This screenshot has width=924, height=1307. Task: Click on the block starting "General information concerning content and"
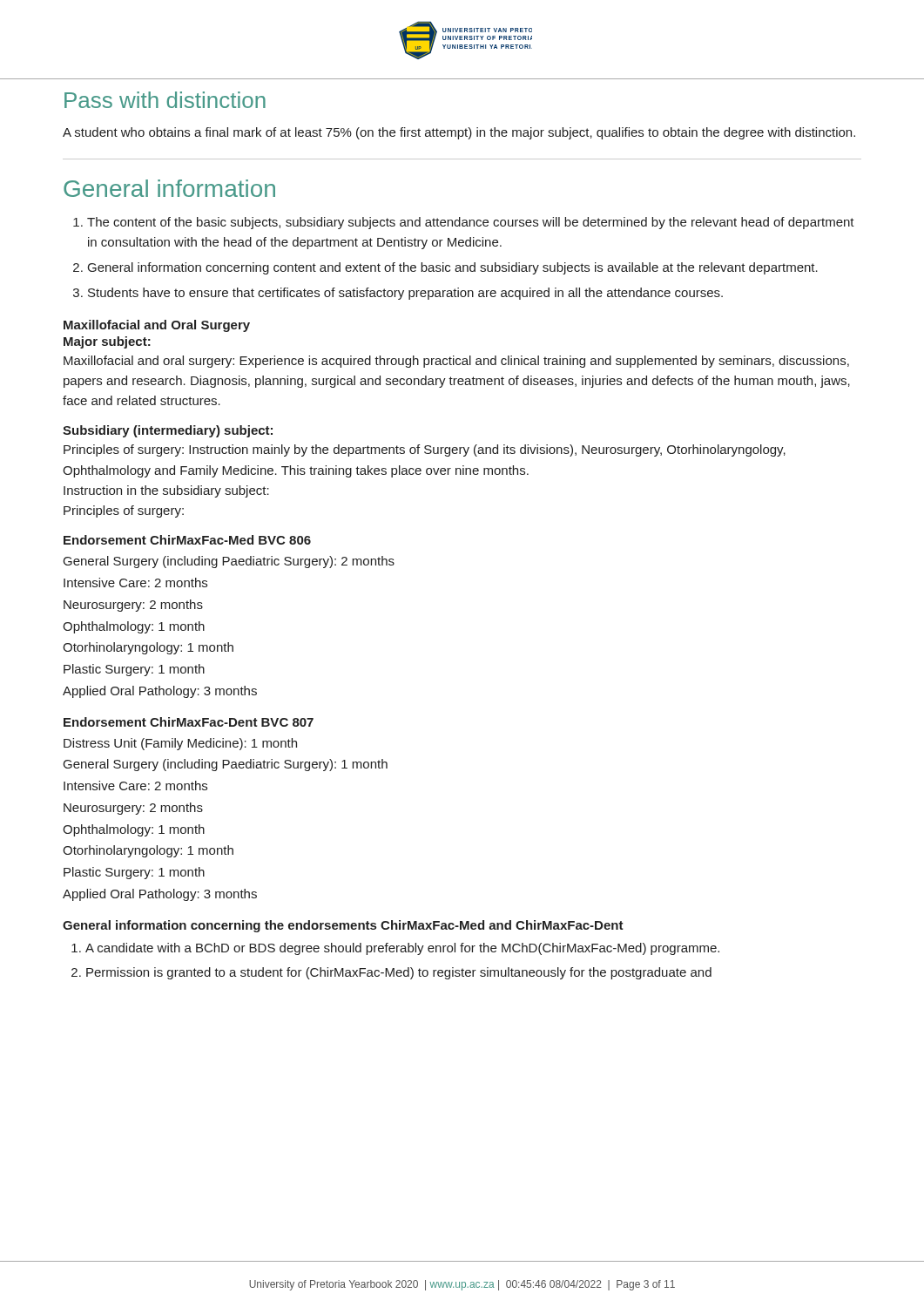[x=453, y=267]
